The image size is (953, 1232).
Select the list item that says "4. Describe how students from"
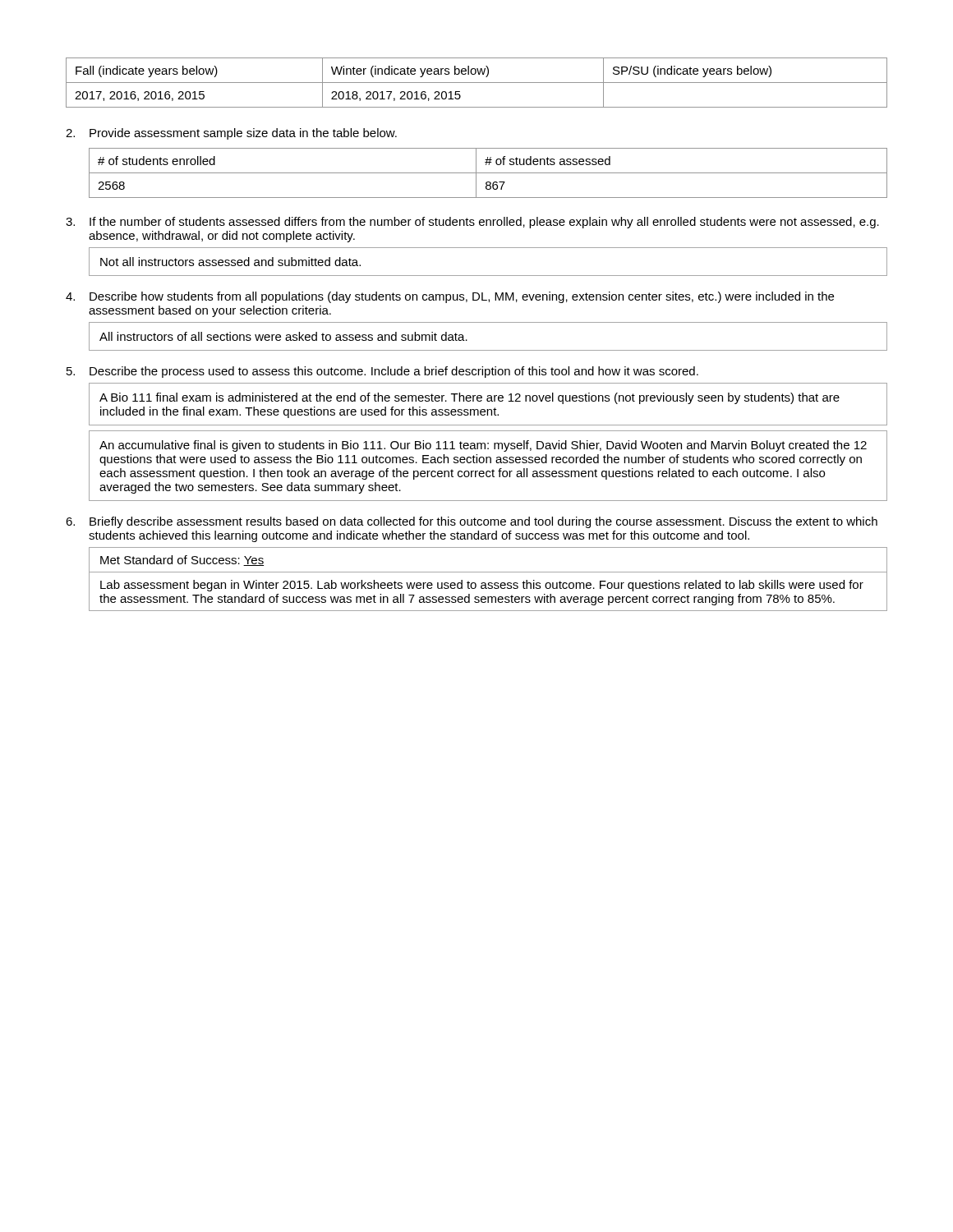(x=476, y=320)
